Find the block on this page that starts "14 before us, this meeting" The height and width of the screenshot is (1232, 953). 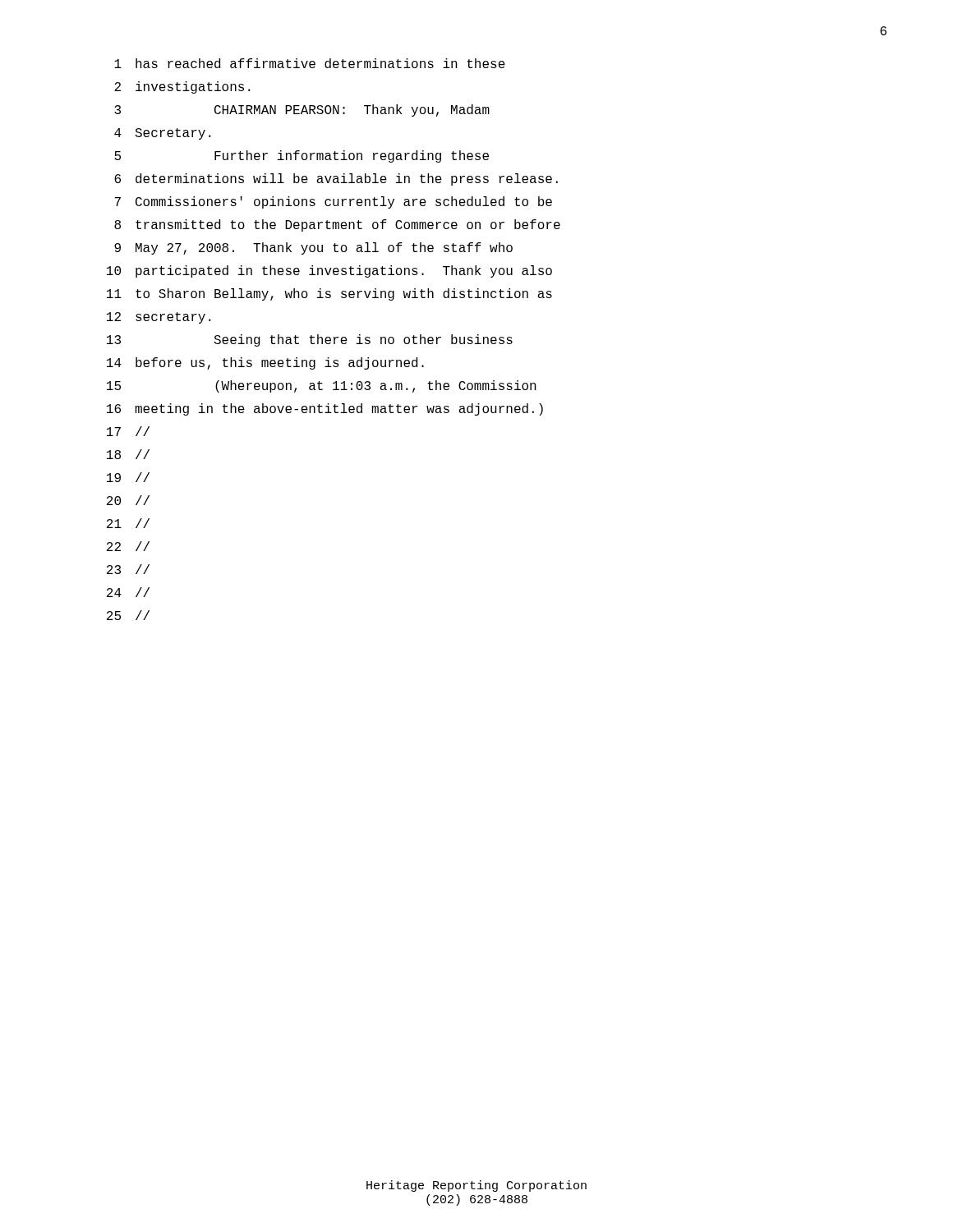pyautogui.click(x=254, y=364)
